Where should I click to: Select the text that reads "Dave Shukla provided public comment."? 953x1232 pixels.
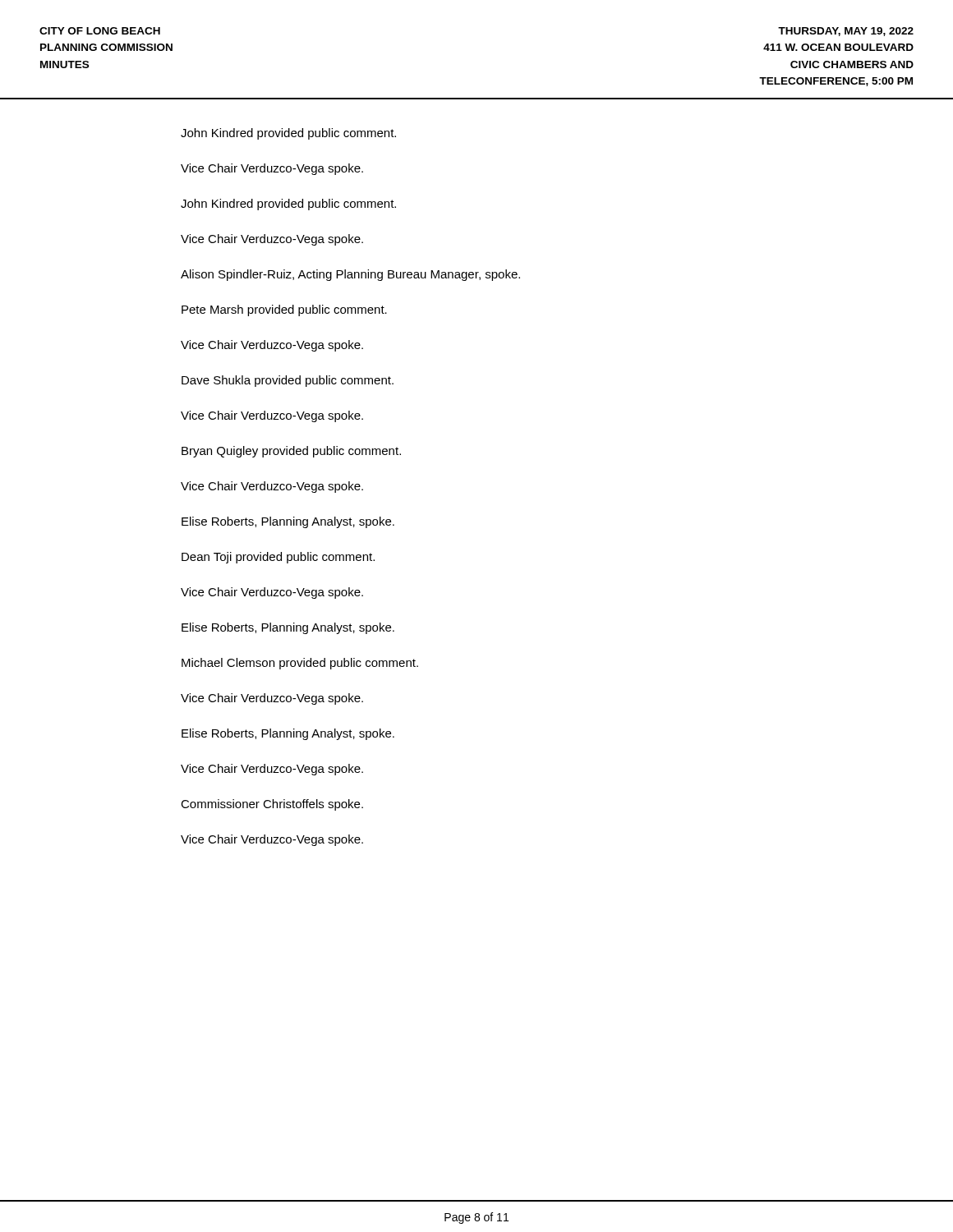[288, 380]
